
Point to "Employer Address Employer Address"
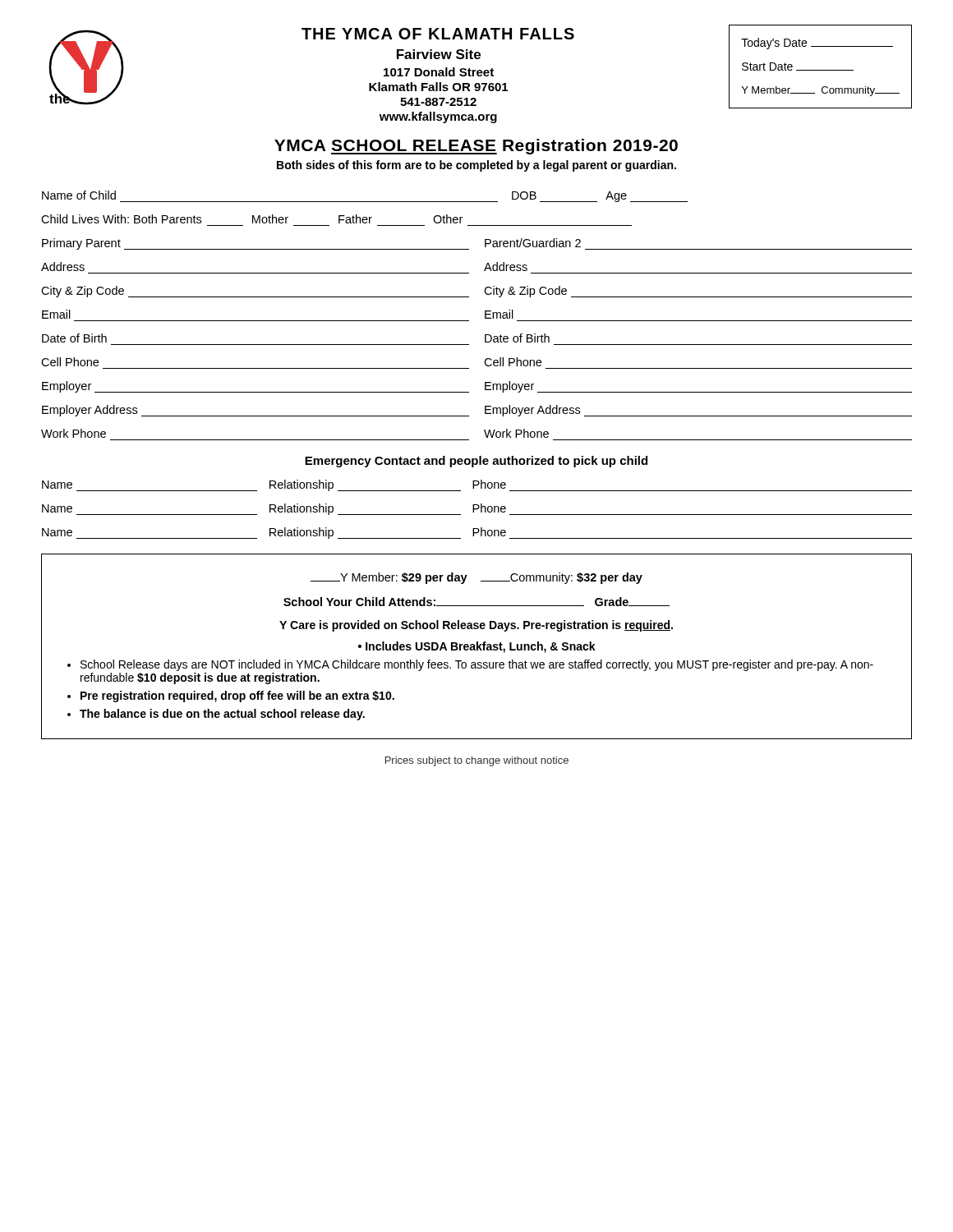(x=476, y=409)
